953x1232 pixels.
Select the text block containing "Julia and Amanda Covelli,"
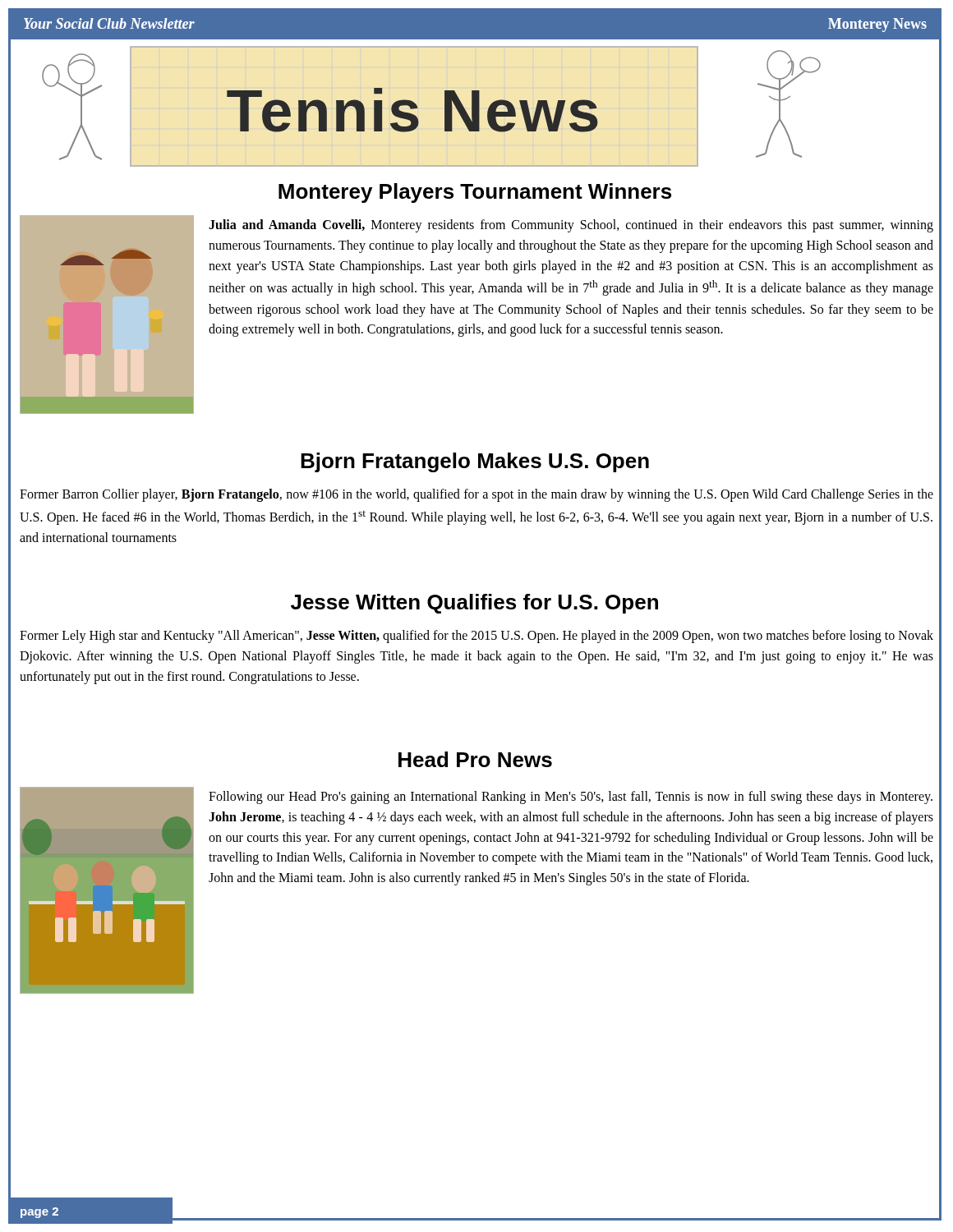coord(571,277)
